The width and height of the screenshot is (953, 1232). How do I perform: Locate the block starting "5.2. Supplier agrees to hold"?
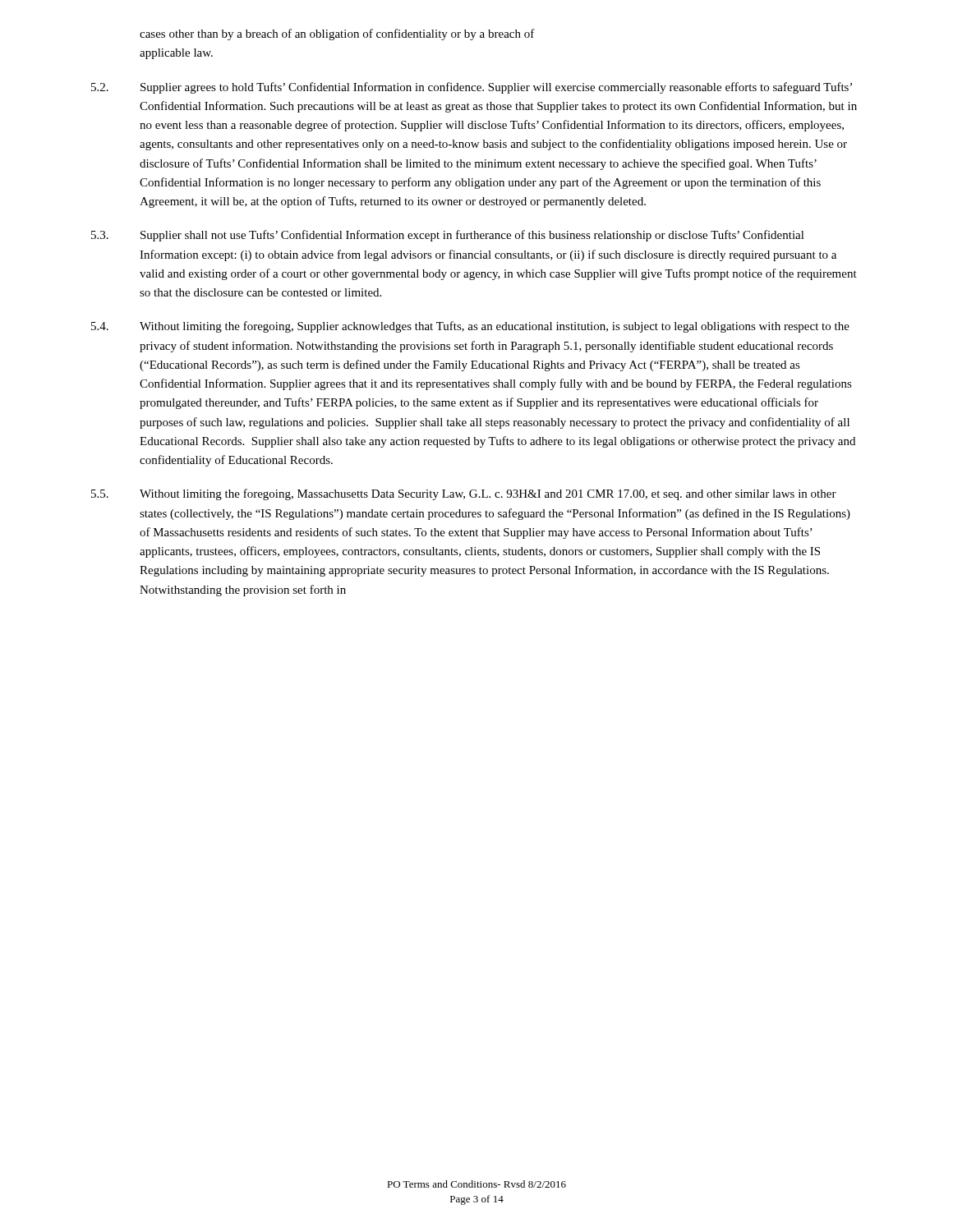[476, 144]
